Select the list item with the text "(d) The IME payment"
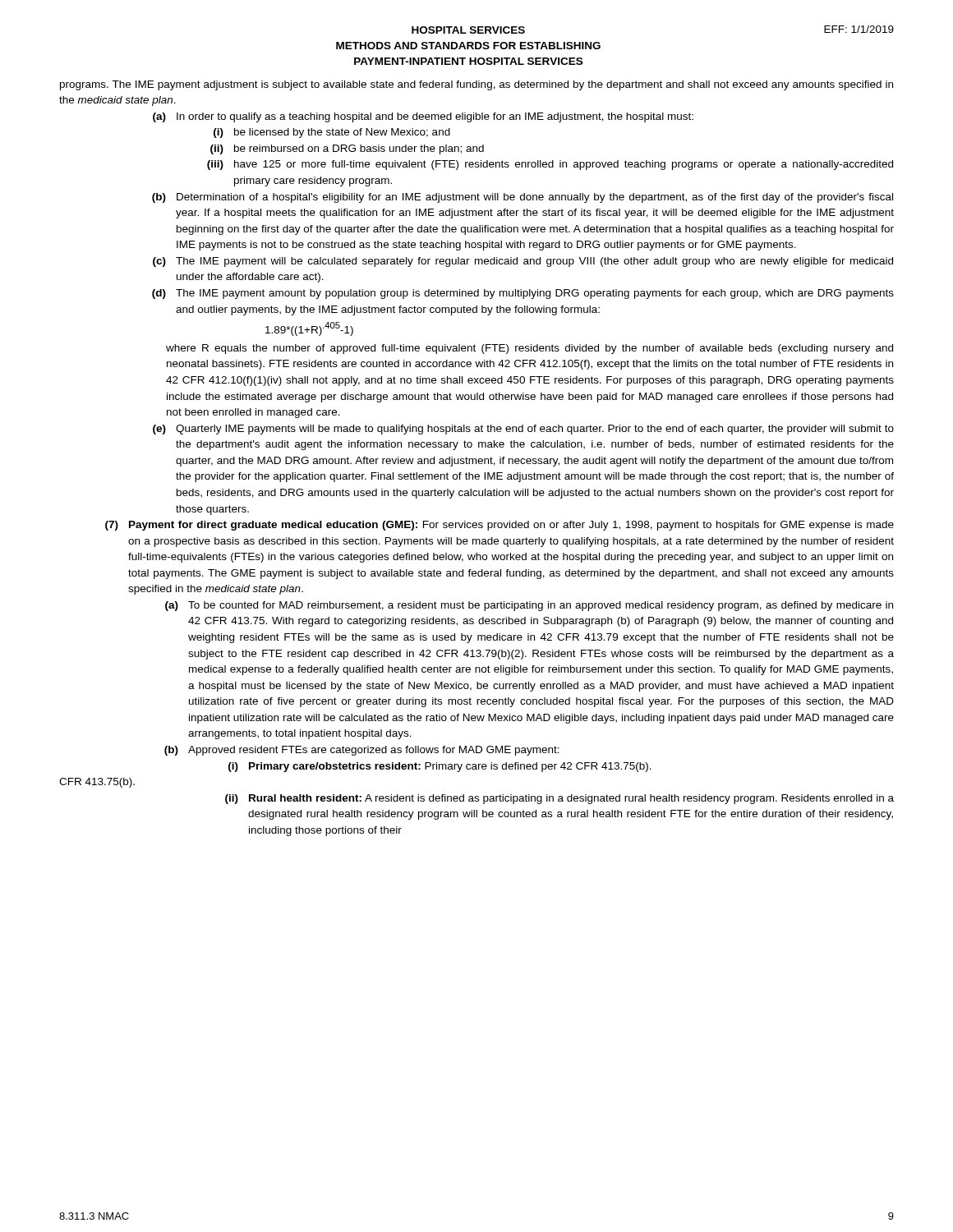 tap(476, 301)
